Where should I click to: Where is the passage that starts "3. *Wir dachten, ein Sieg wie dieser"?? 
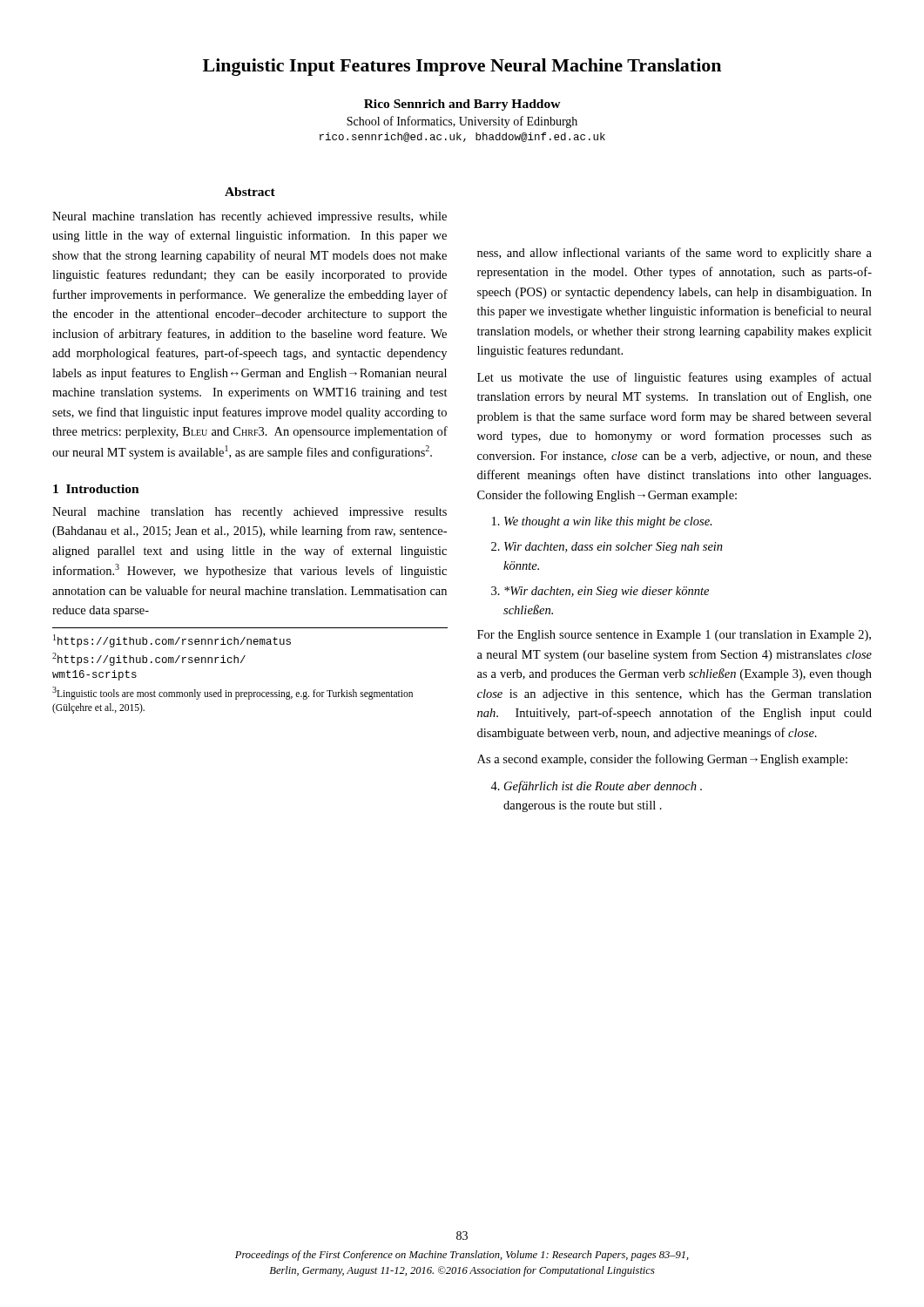tap(600, 600)
